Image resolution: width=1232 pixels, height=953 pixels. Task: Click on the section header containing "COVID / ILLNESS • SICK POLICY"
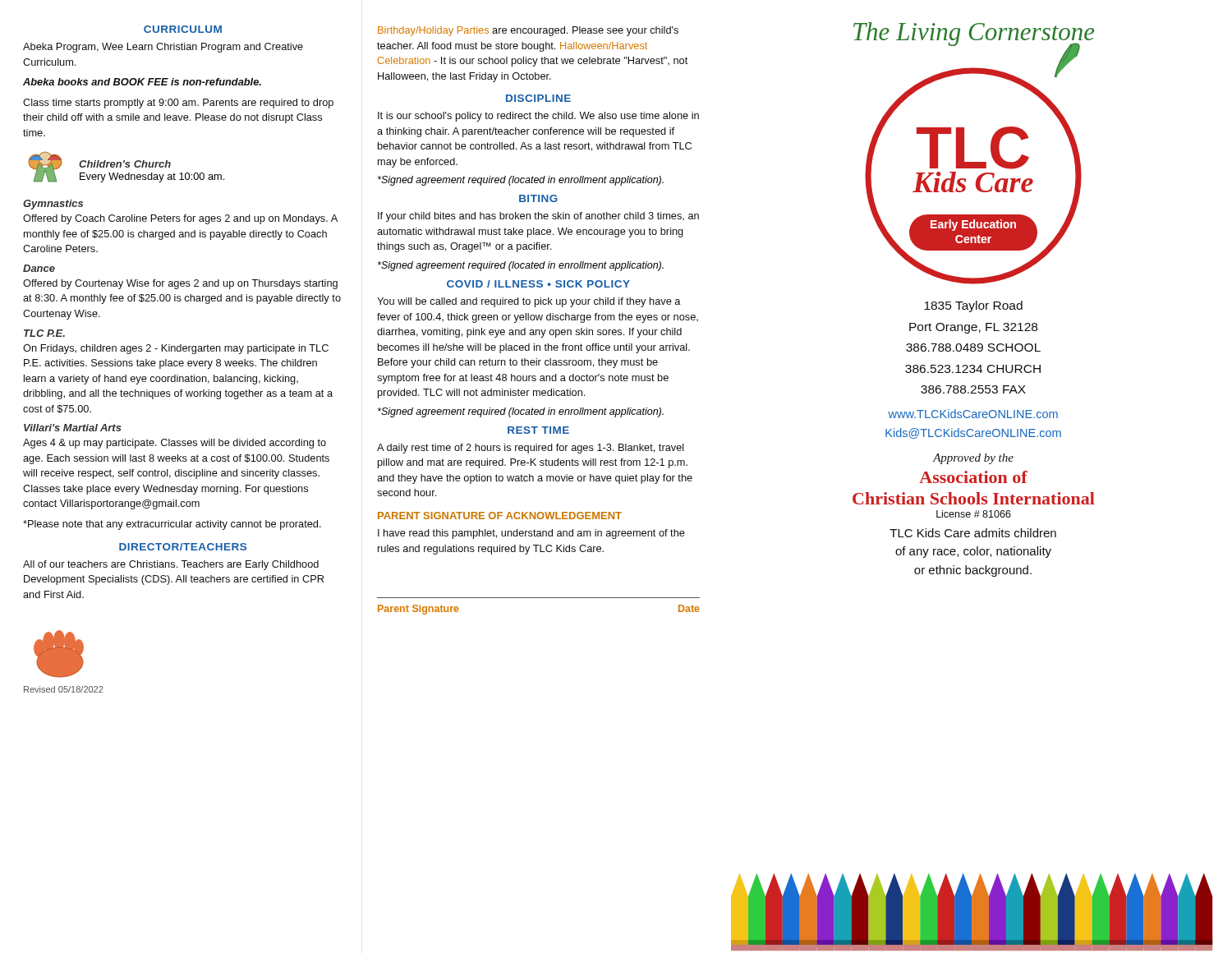click(x=538, y=284)
